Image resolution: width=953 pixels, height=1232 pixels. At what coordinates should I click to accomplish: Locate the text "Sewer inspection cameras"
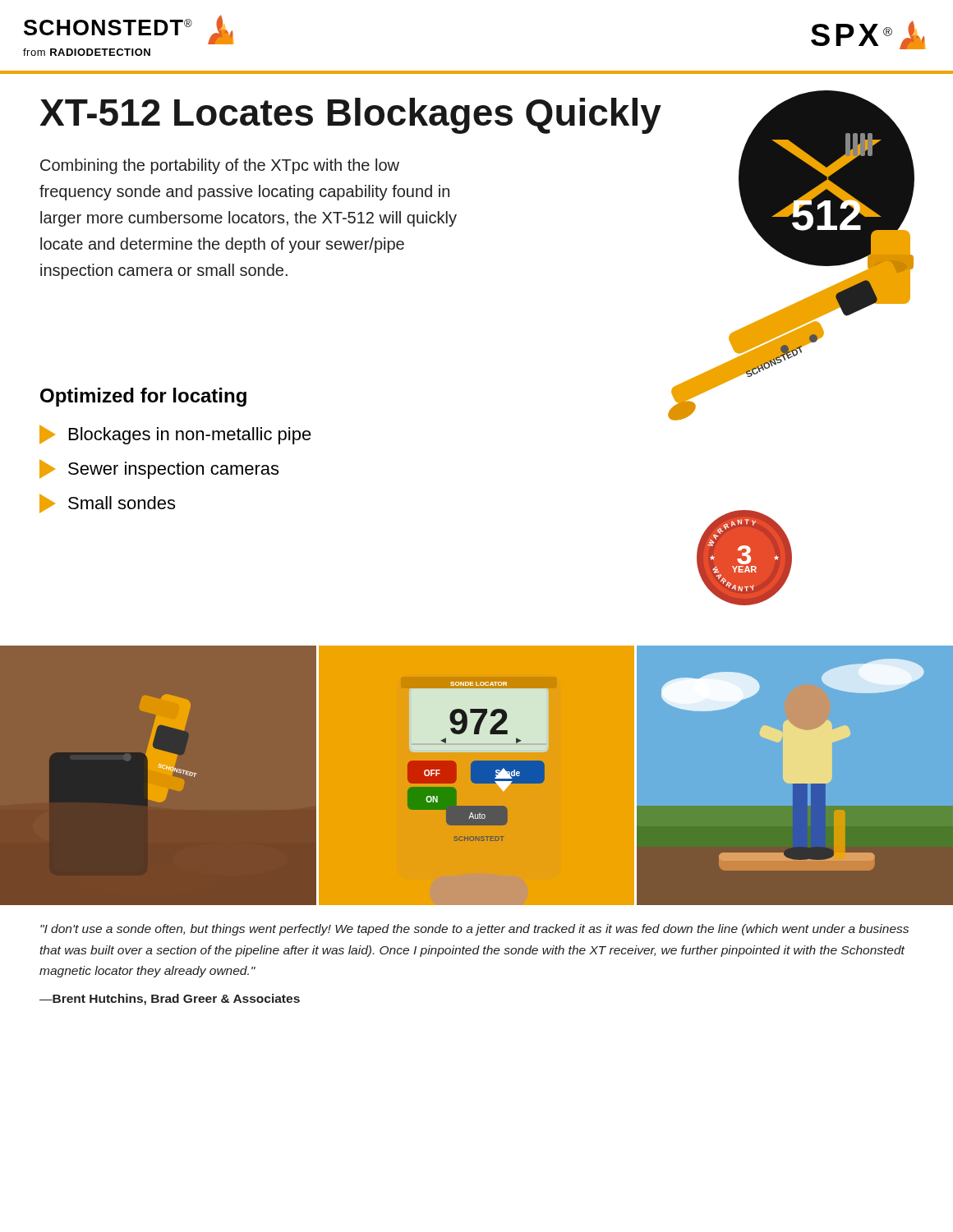pyautogui.click(x=159, y=469)
